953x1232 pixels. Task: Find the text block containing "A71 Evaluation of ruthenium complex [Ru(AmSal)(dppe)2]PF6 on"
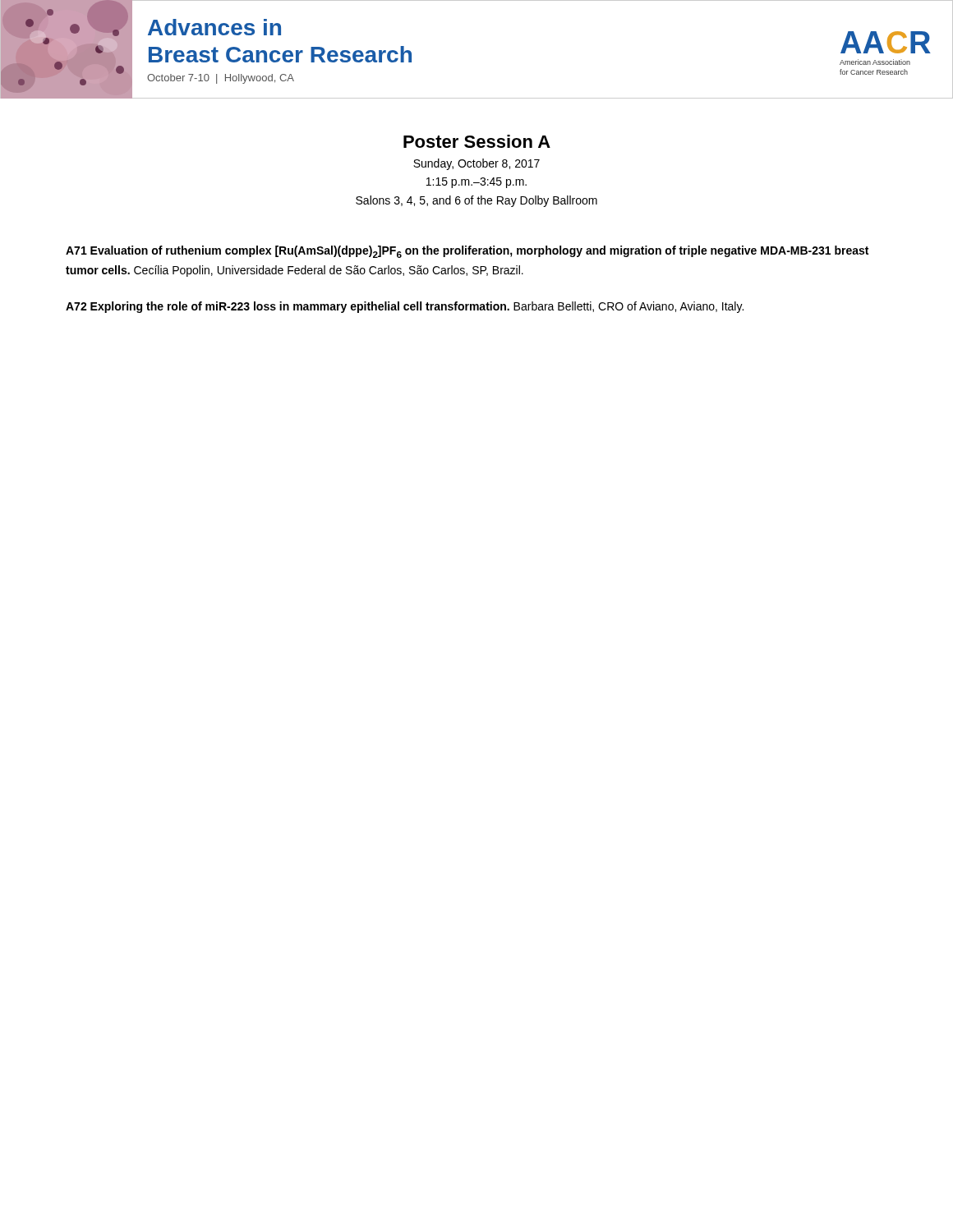(x=467, y=260)
